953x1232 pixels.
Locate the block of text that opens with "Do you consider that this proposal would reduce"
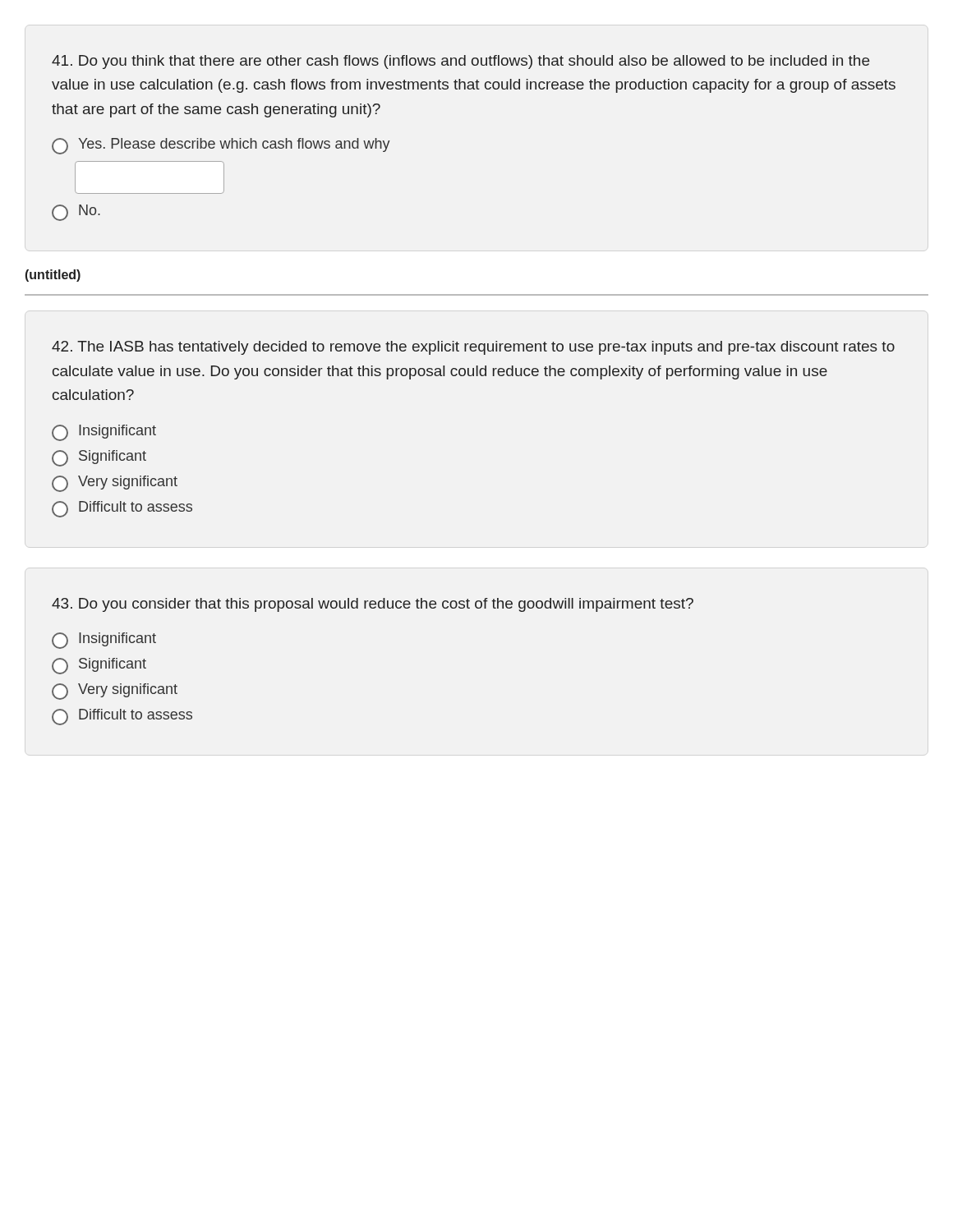click(373, 605)
